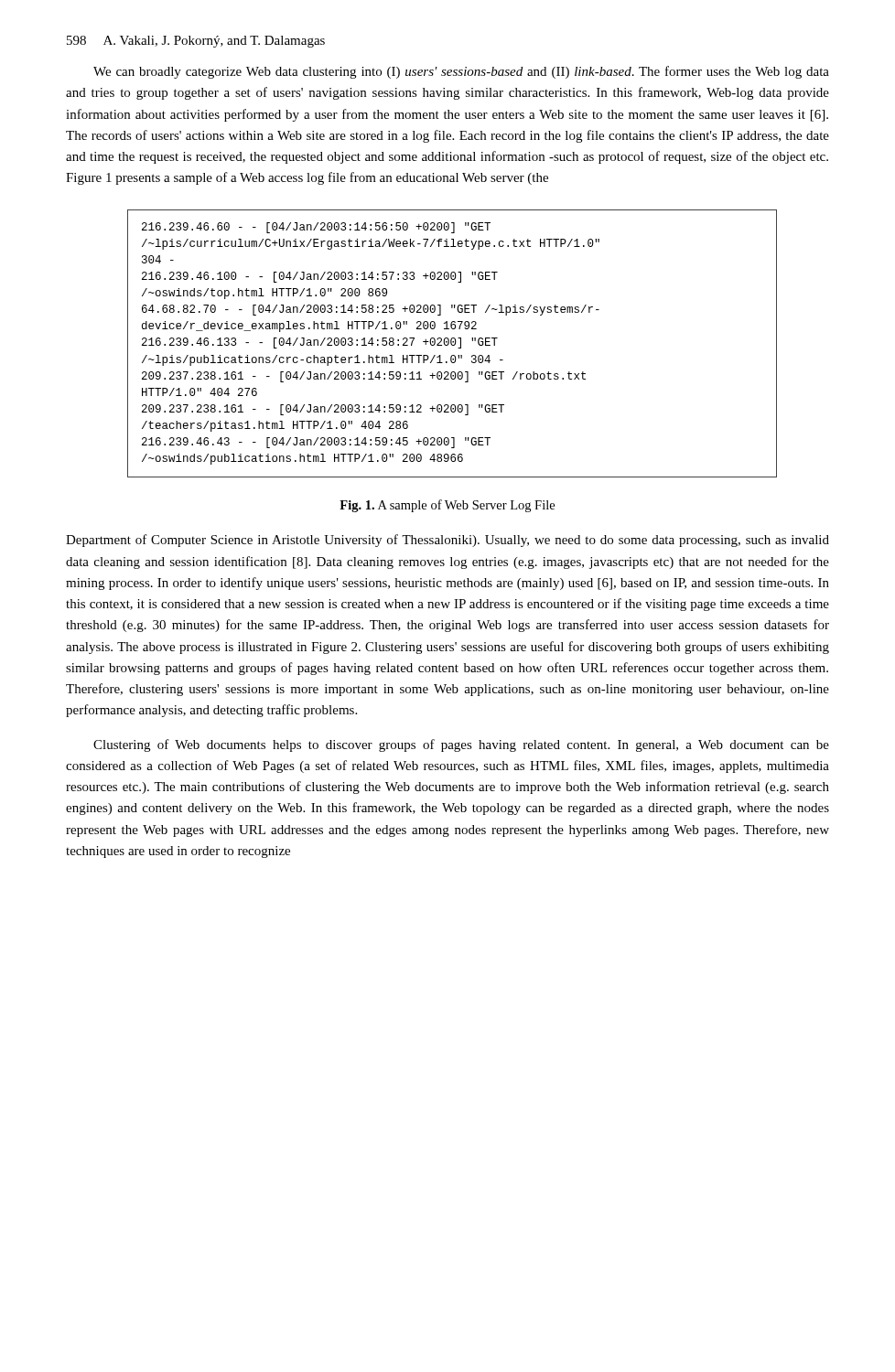Screen dimensions: 1372x895
Task: Select the text block that reads "We can broadly categorize"
Action: click(x=448, y=125)
